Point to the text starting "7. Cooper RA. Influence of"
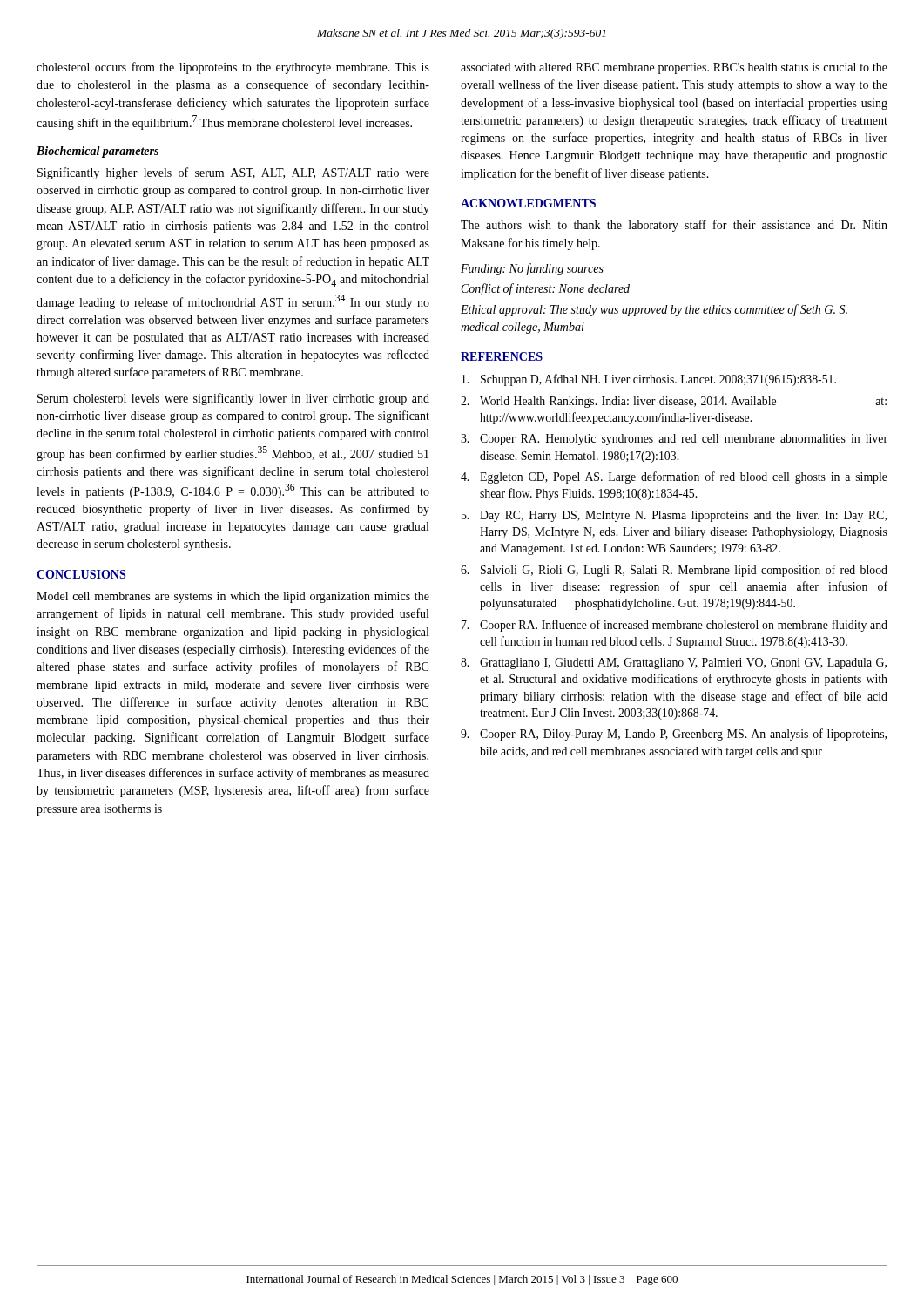 pyautogui.click(x=674, y=633)
